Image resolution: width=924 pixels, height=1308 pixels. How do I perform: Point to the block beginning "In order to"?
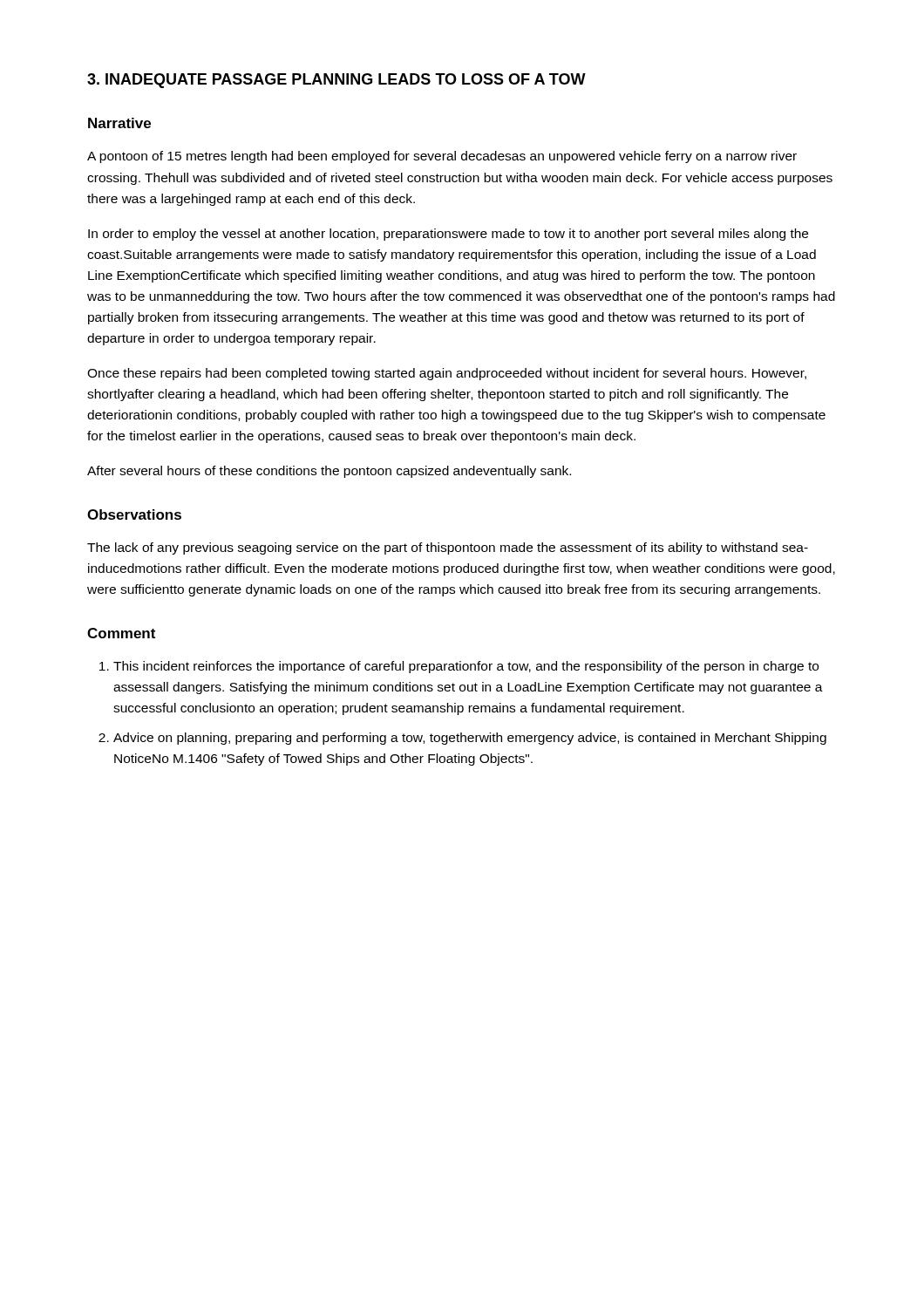[x=461, y=285]
